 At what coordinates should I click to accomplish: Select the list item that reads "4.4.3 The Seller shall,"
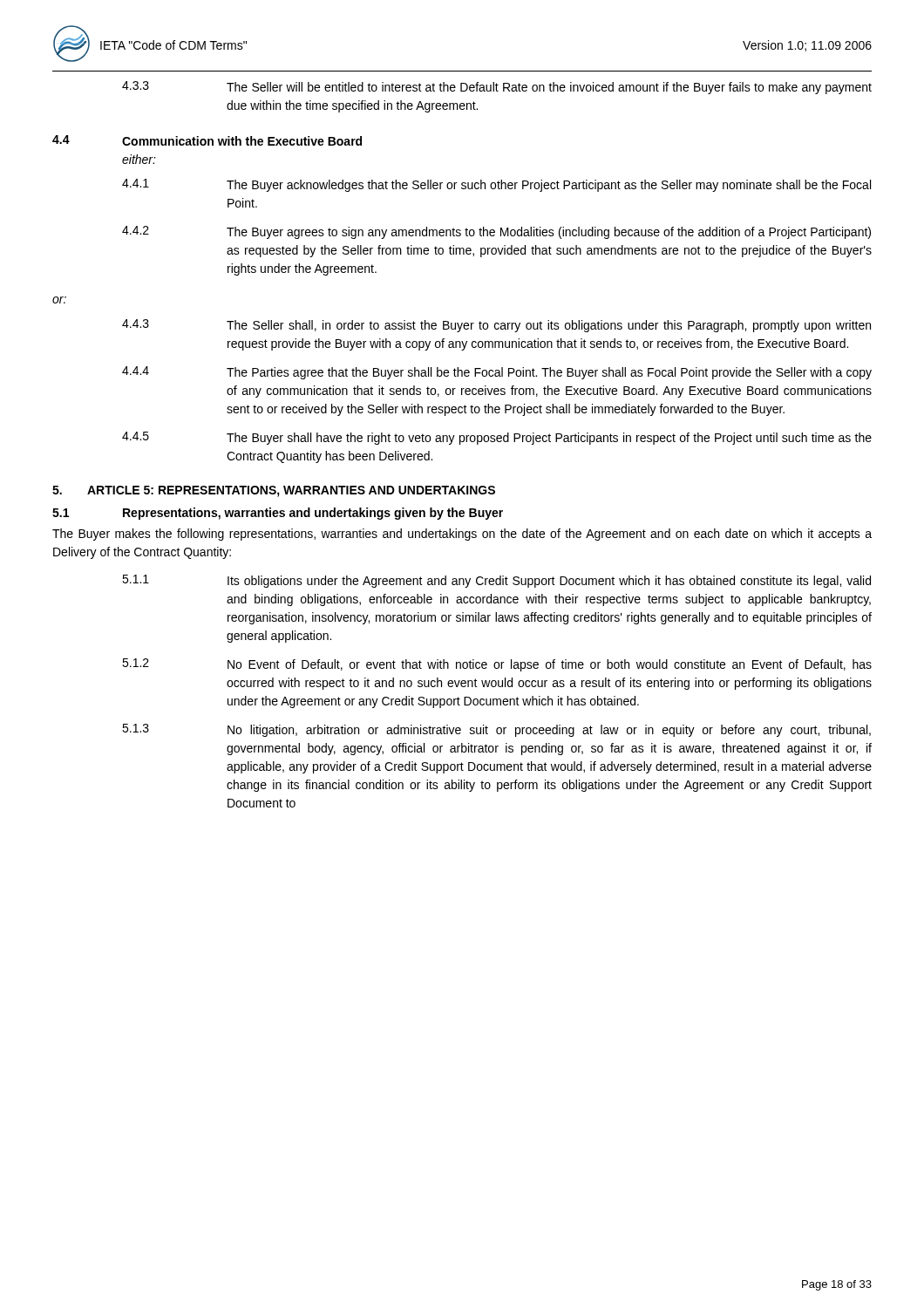point(462,335)
